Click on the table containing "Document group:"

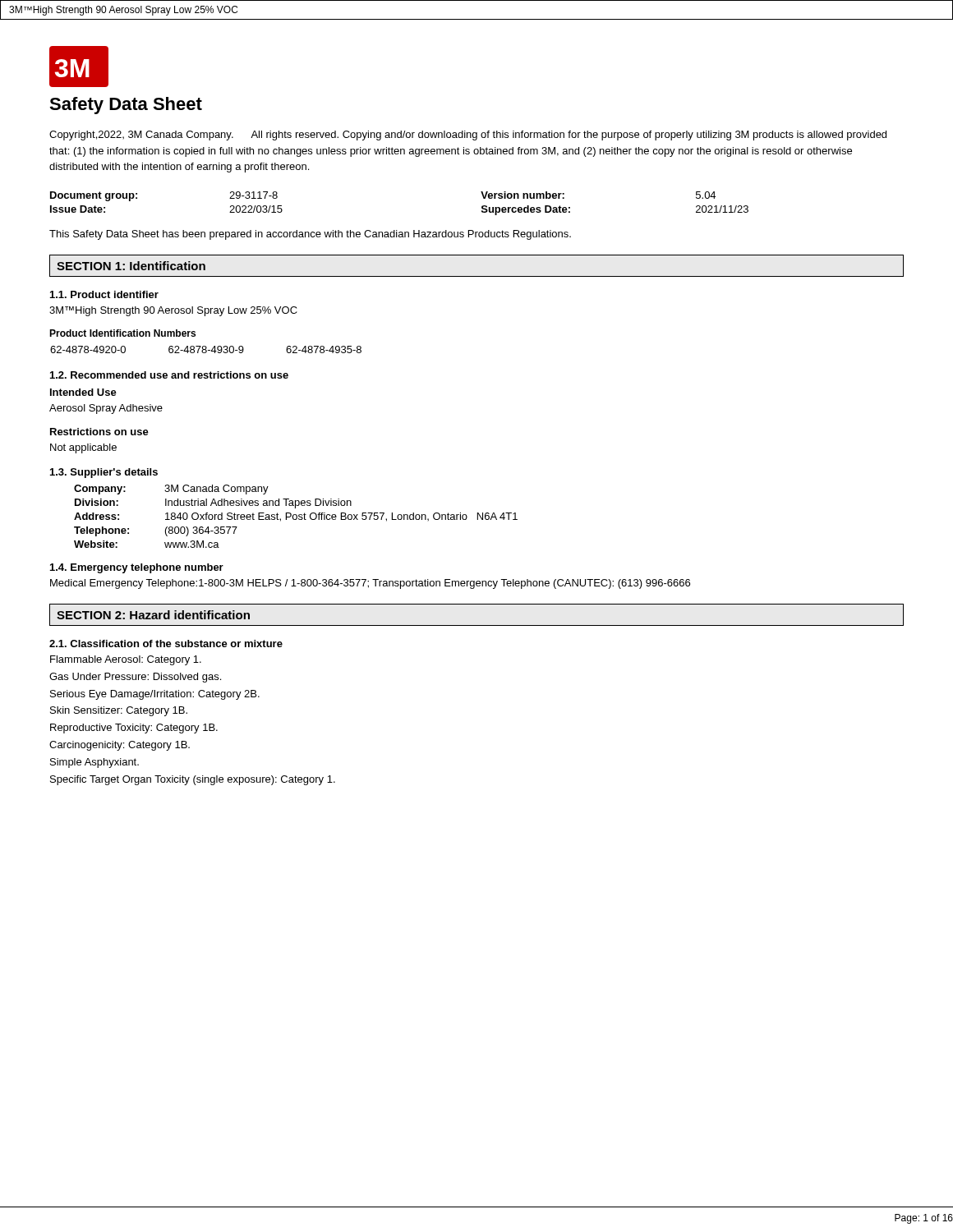(x=476, y=202)
